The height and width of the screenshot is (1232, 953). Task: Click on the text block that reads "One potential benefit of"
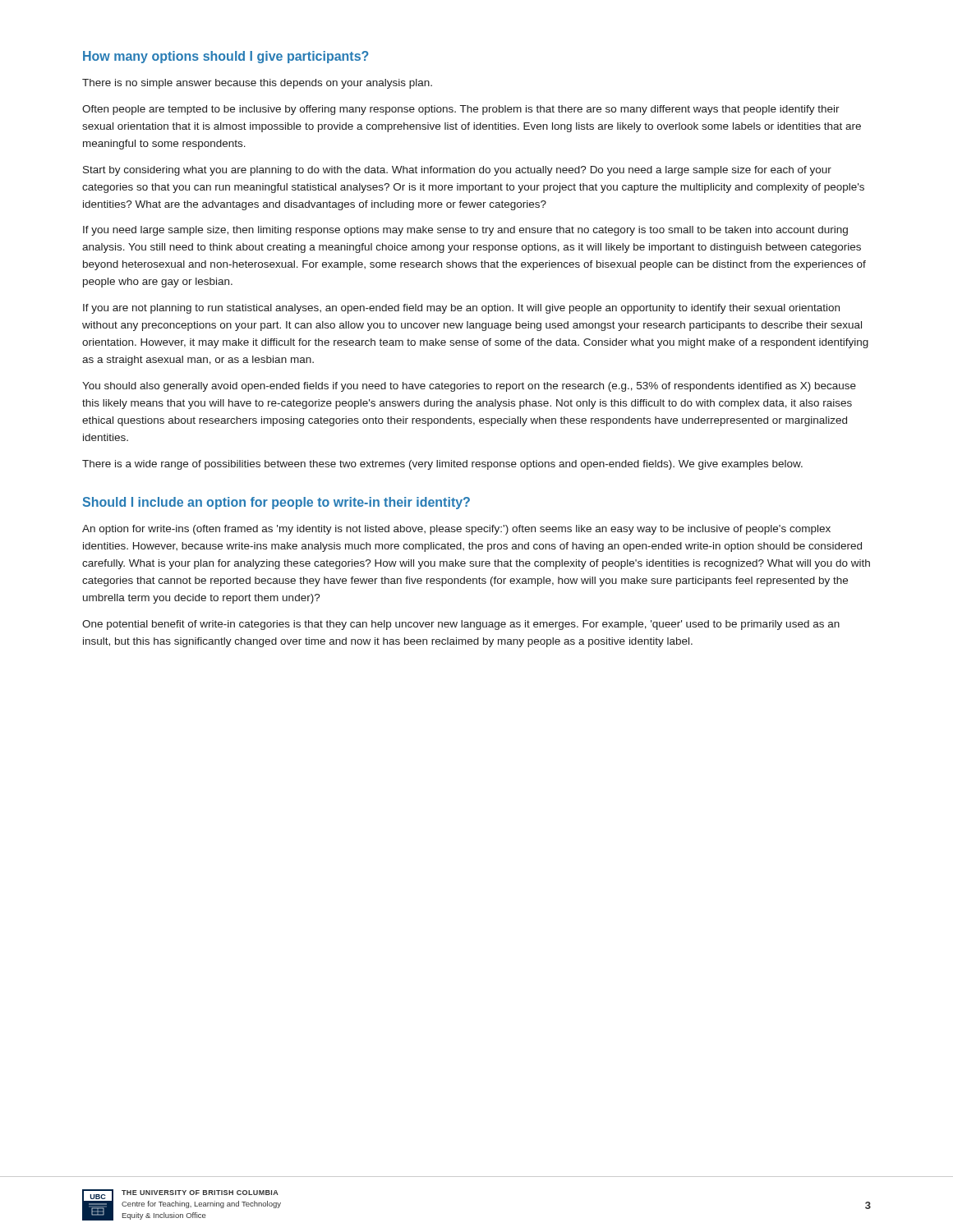click(x=461, y=632)
